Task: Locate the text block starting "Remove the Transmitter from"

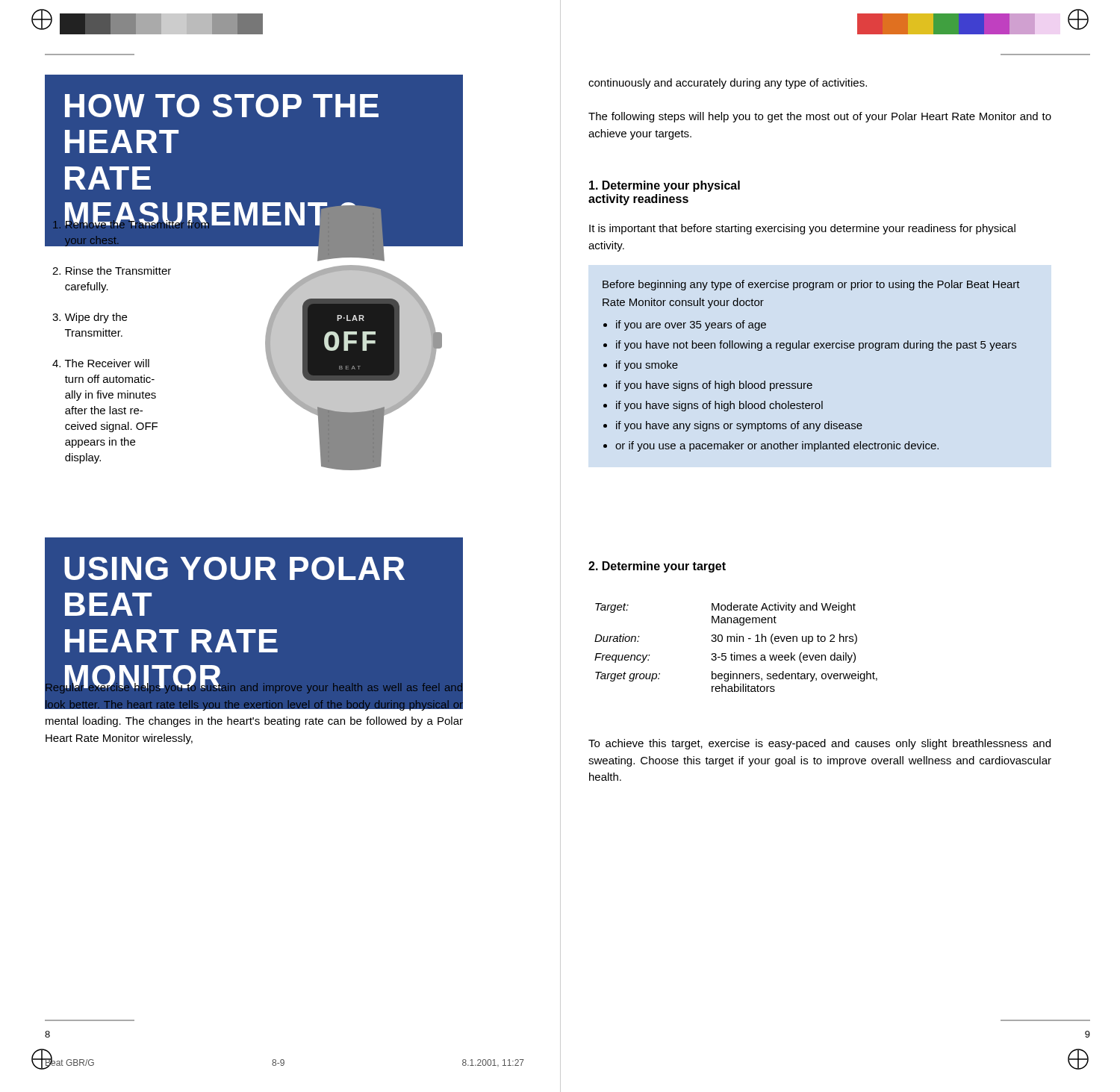Action: 131,232
